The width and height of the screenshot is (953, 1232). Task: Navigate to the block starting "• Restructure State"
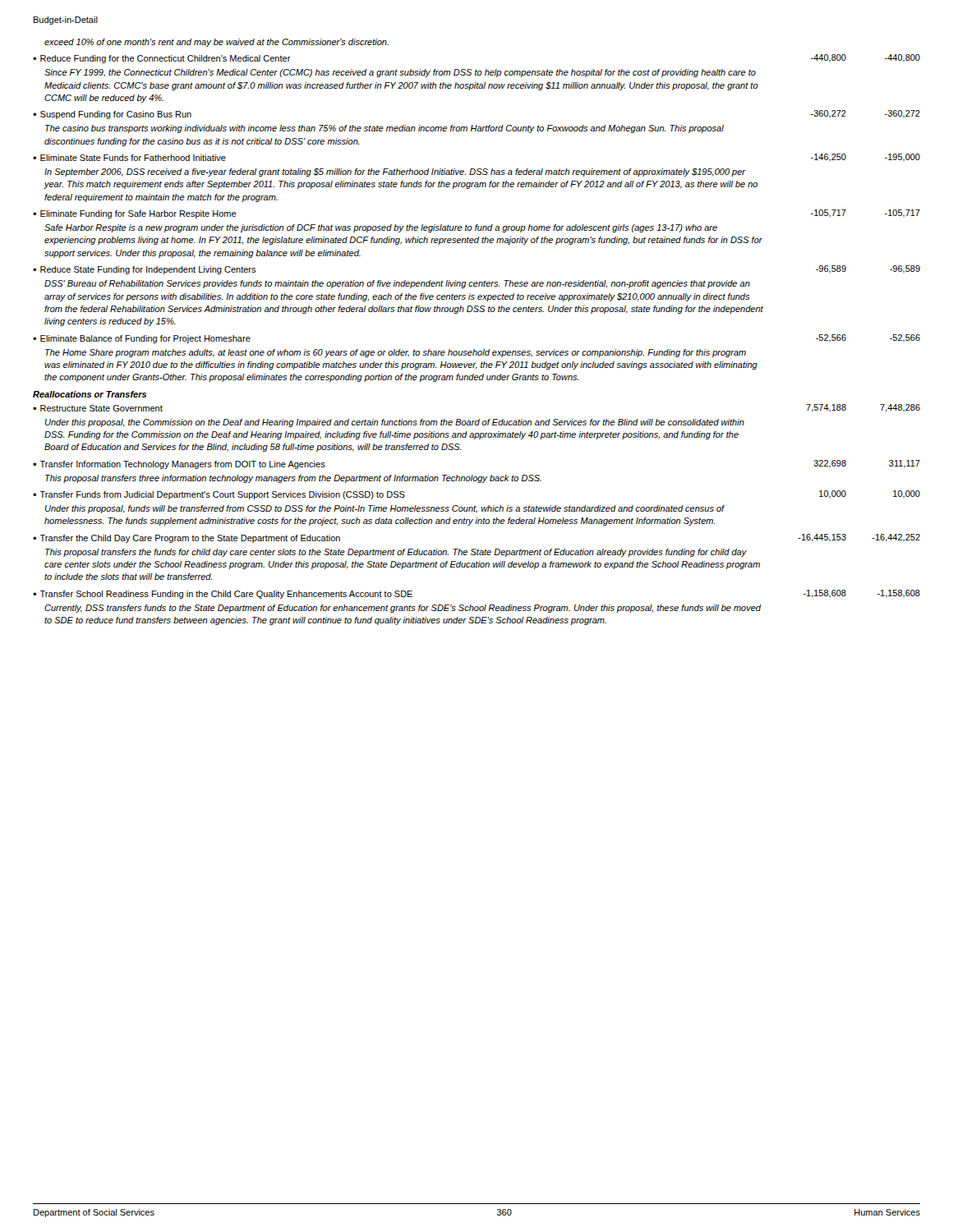pos(476,428)
